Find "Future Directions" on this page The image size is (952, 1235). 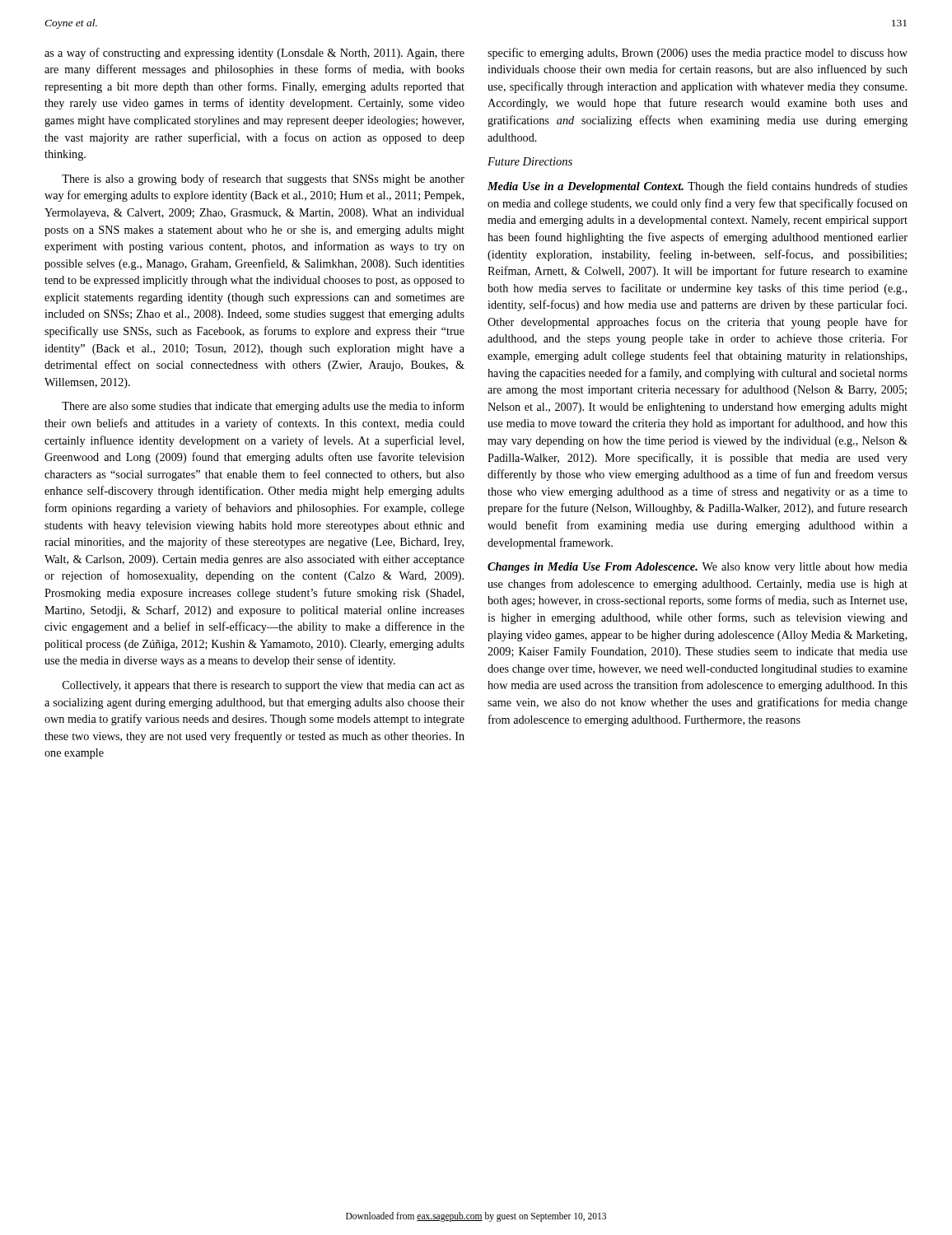[530, 161]
